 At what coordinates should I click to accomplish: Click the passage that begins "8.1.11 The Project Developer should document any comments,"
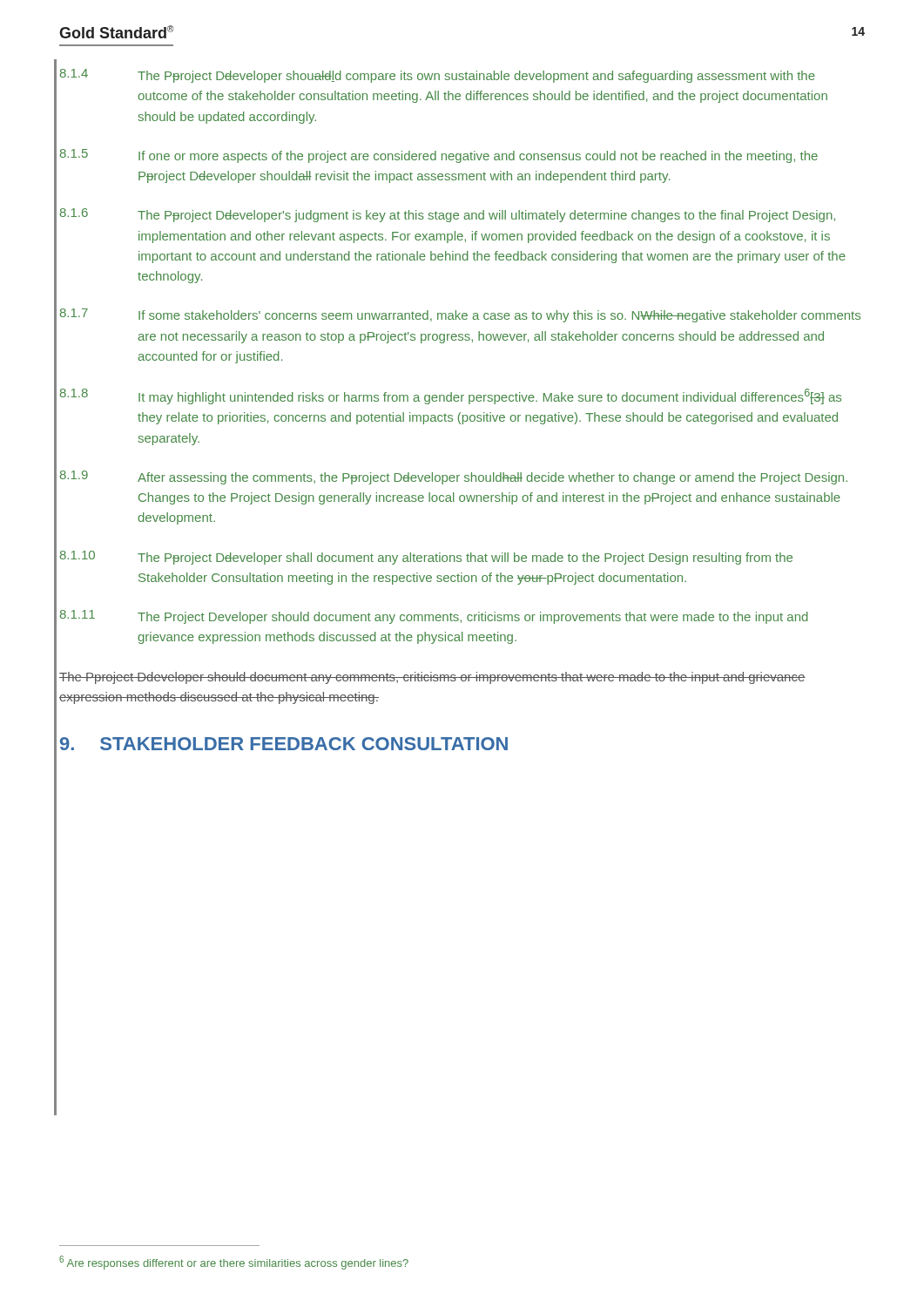[462, 627]
